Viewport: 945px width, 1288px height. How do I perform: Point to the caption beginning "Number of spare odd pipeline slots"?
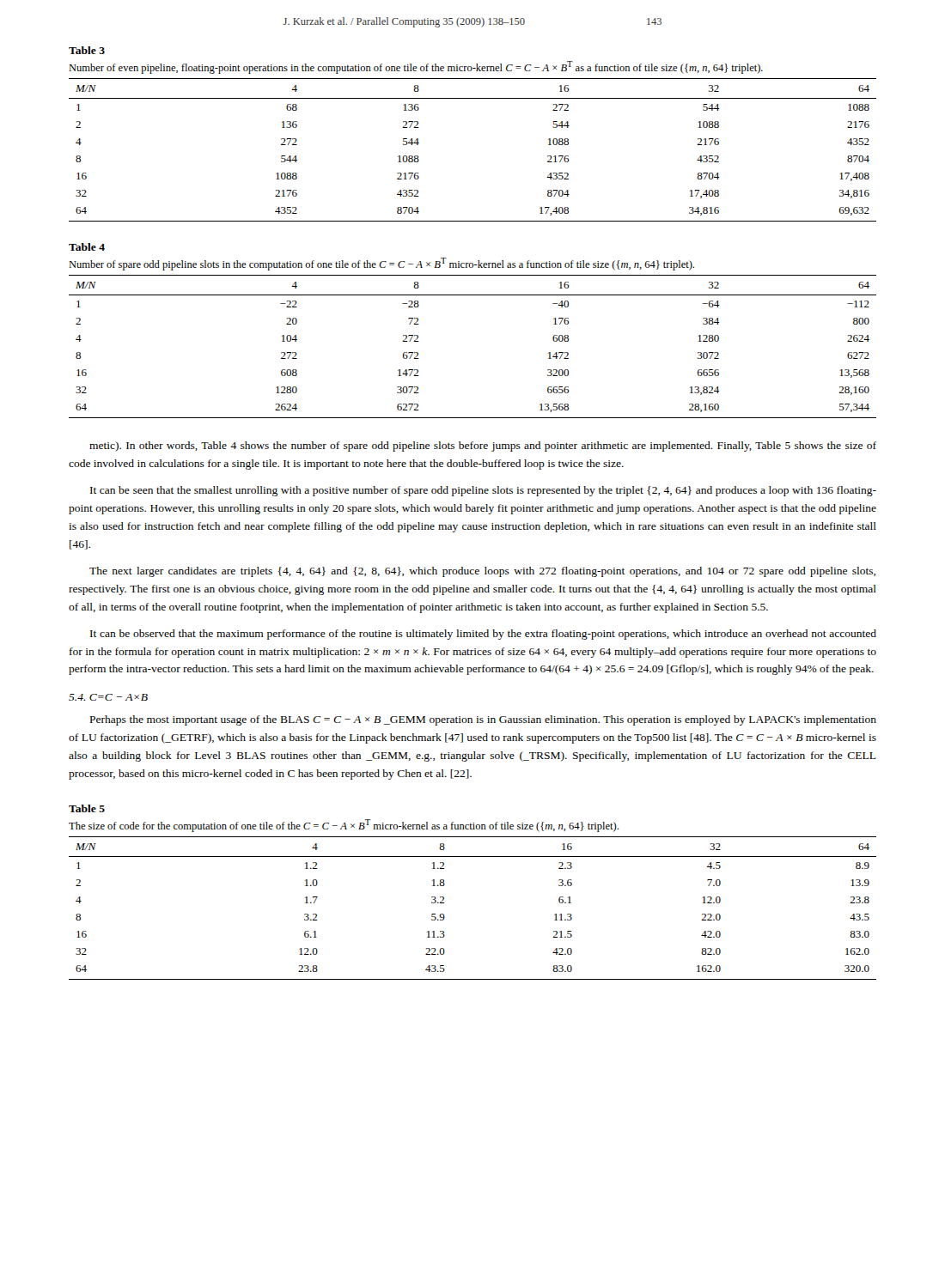pyautogui.click(x=382, y=263)
